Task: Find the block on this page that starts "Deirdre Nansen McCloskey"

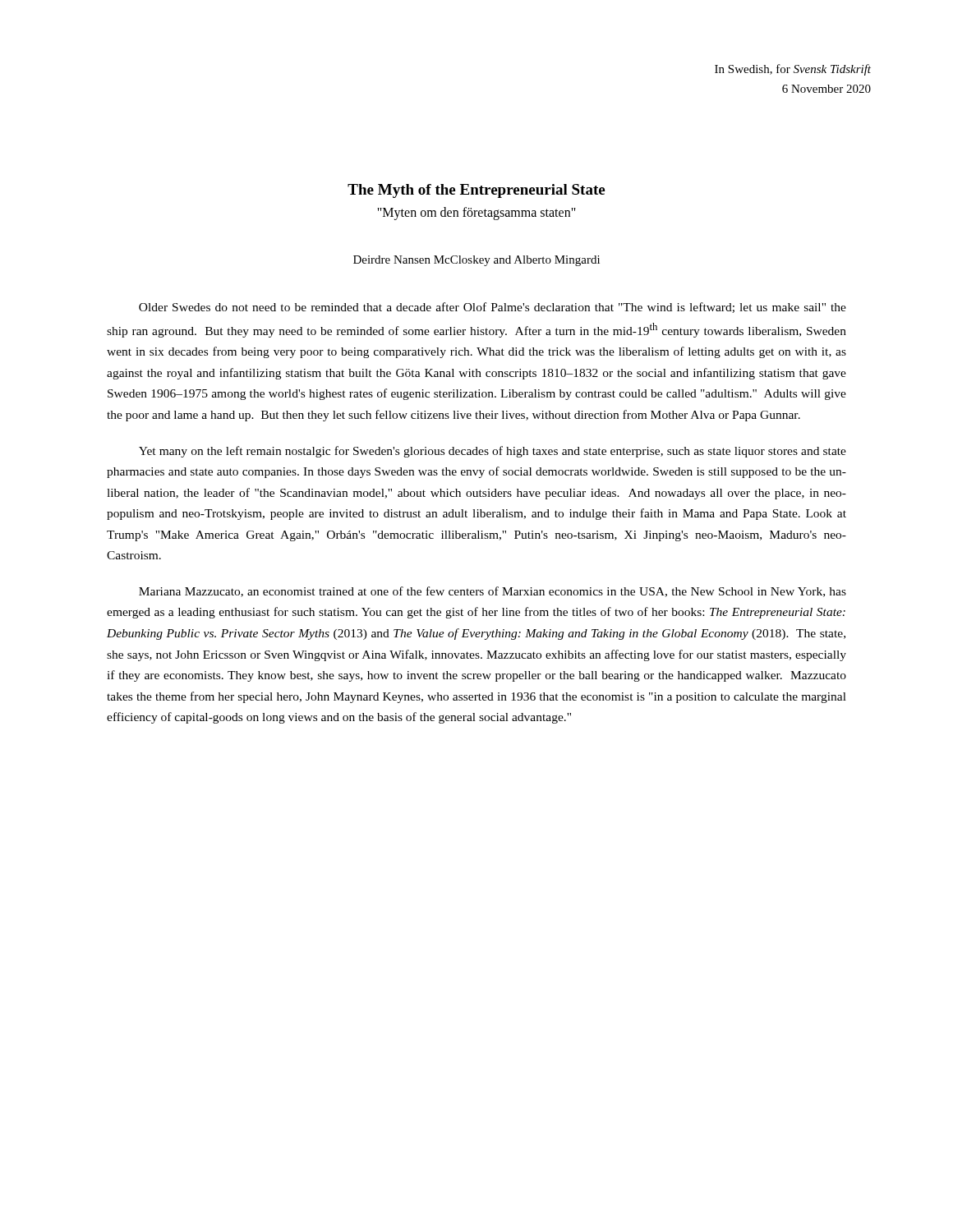Action: 476,260
